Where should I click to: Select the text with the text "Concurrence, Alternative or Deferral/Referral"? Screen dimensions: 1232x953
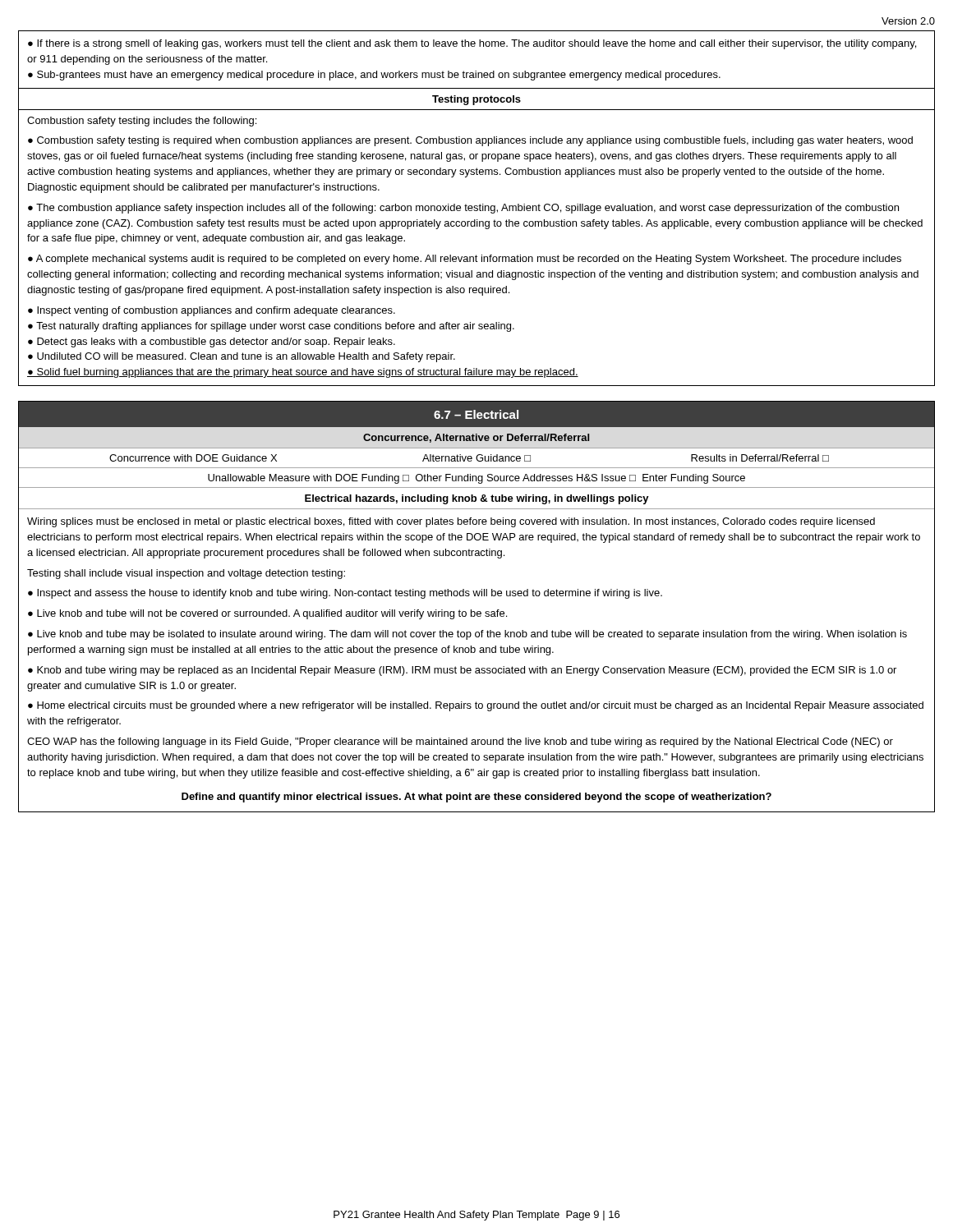pyautogui.click(x=476, y=437)
